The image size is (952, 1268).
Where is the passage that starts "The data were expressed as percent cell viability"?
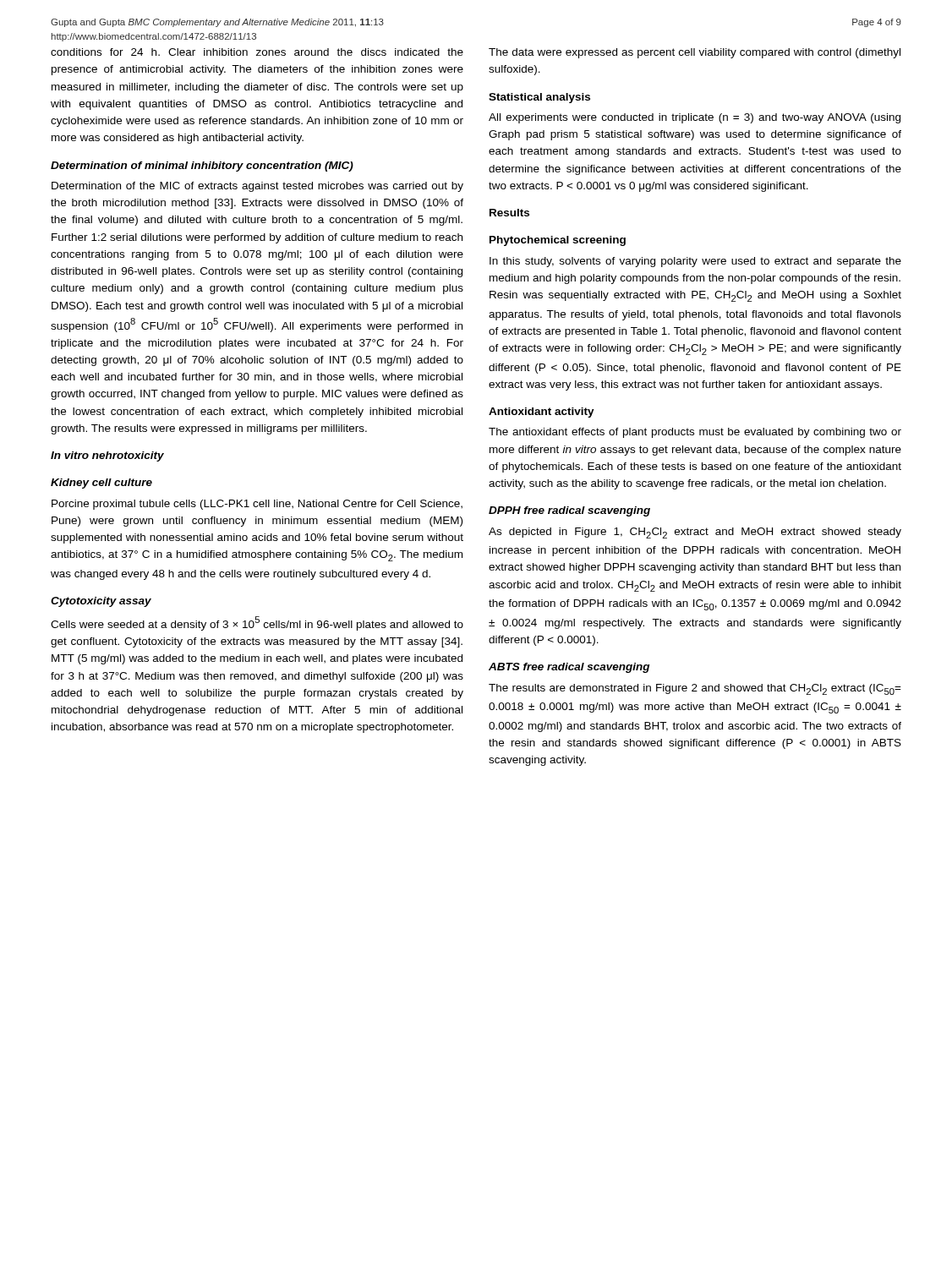[695, 61]
